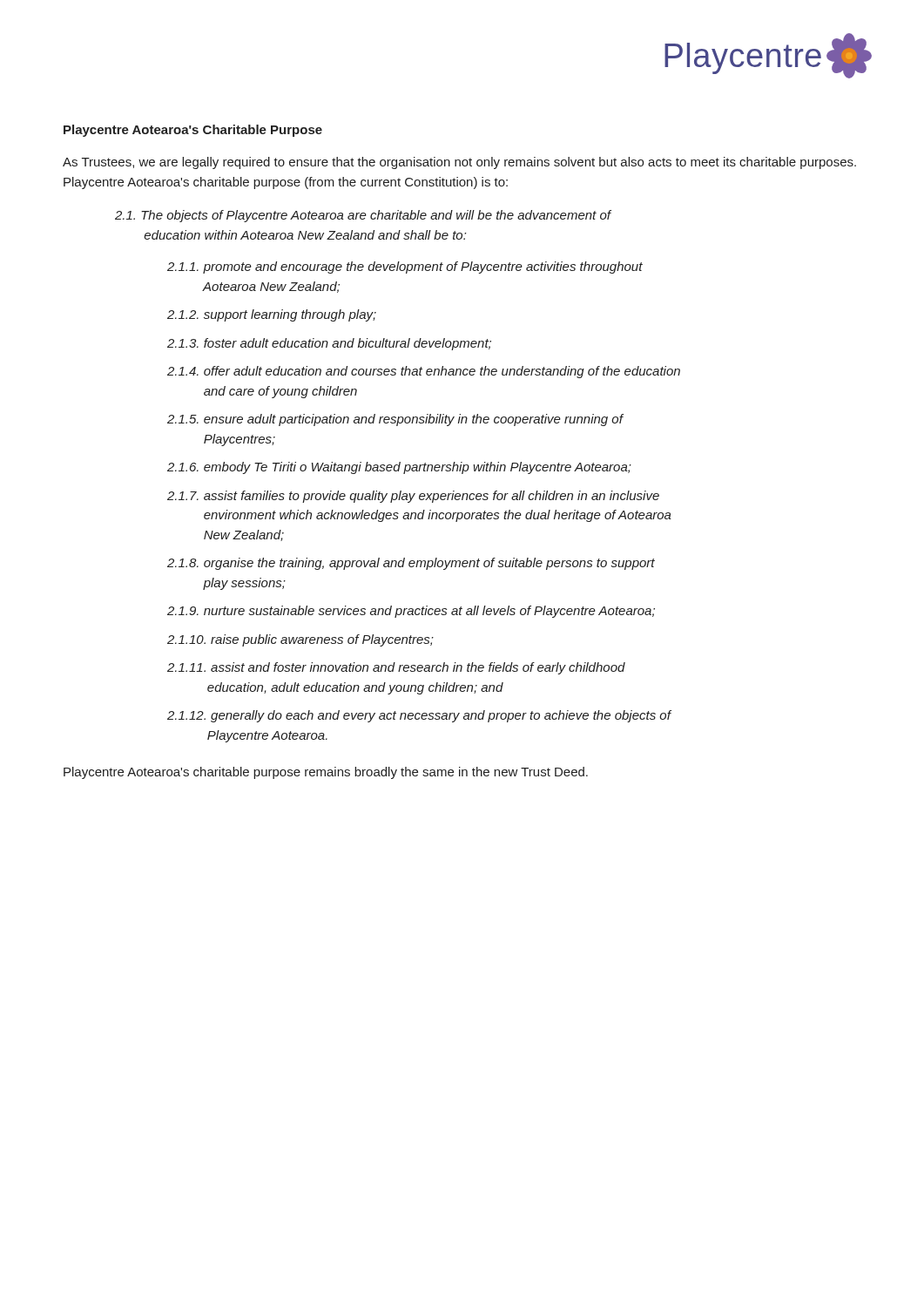Locate the logo
Image resolution: width=924 pixels, height=1307 pixels.
tap(767, 56)
